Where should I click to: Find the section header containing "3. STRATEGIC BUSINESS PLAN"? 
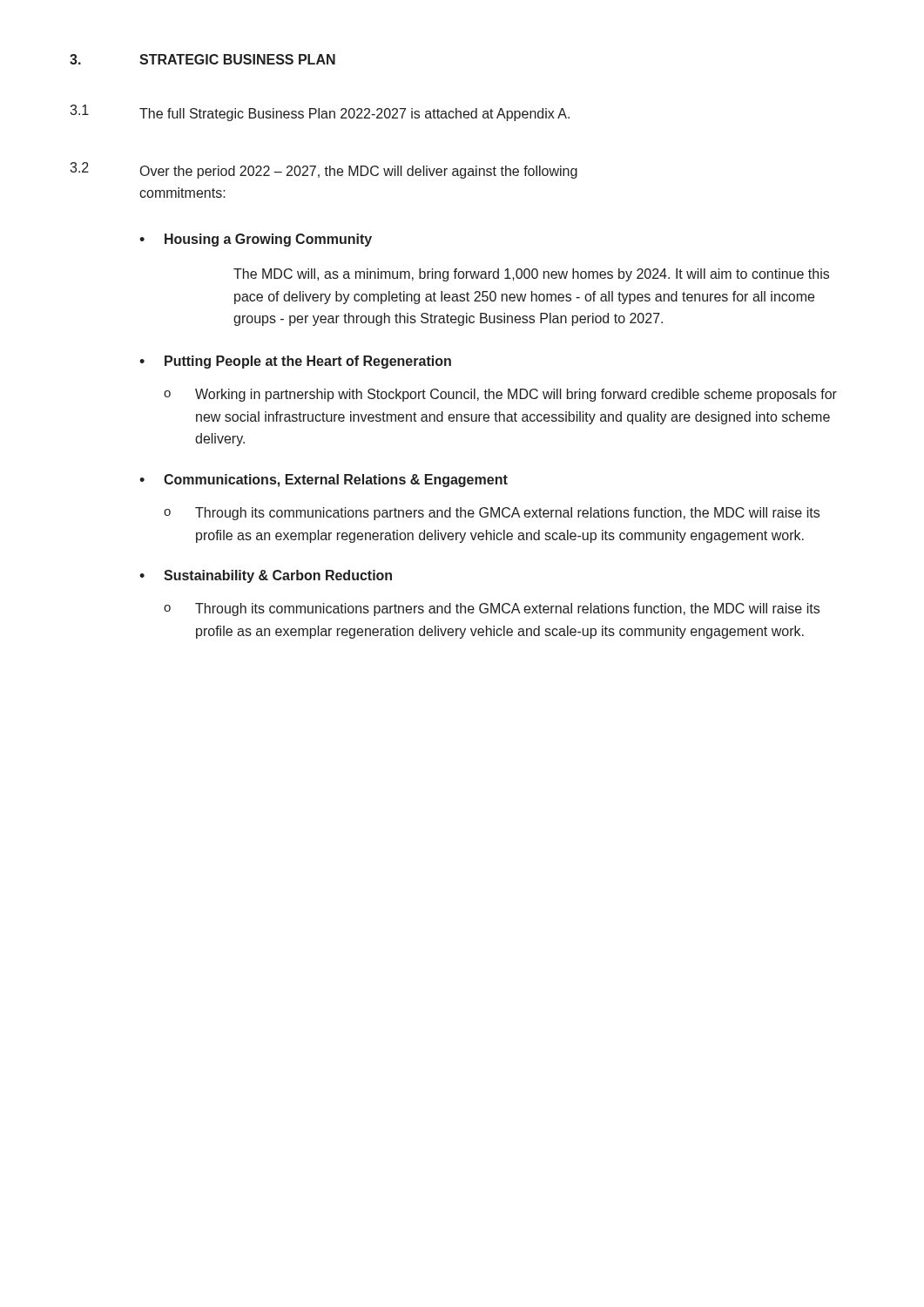(x=203, y=60)
